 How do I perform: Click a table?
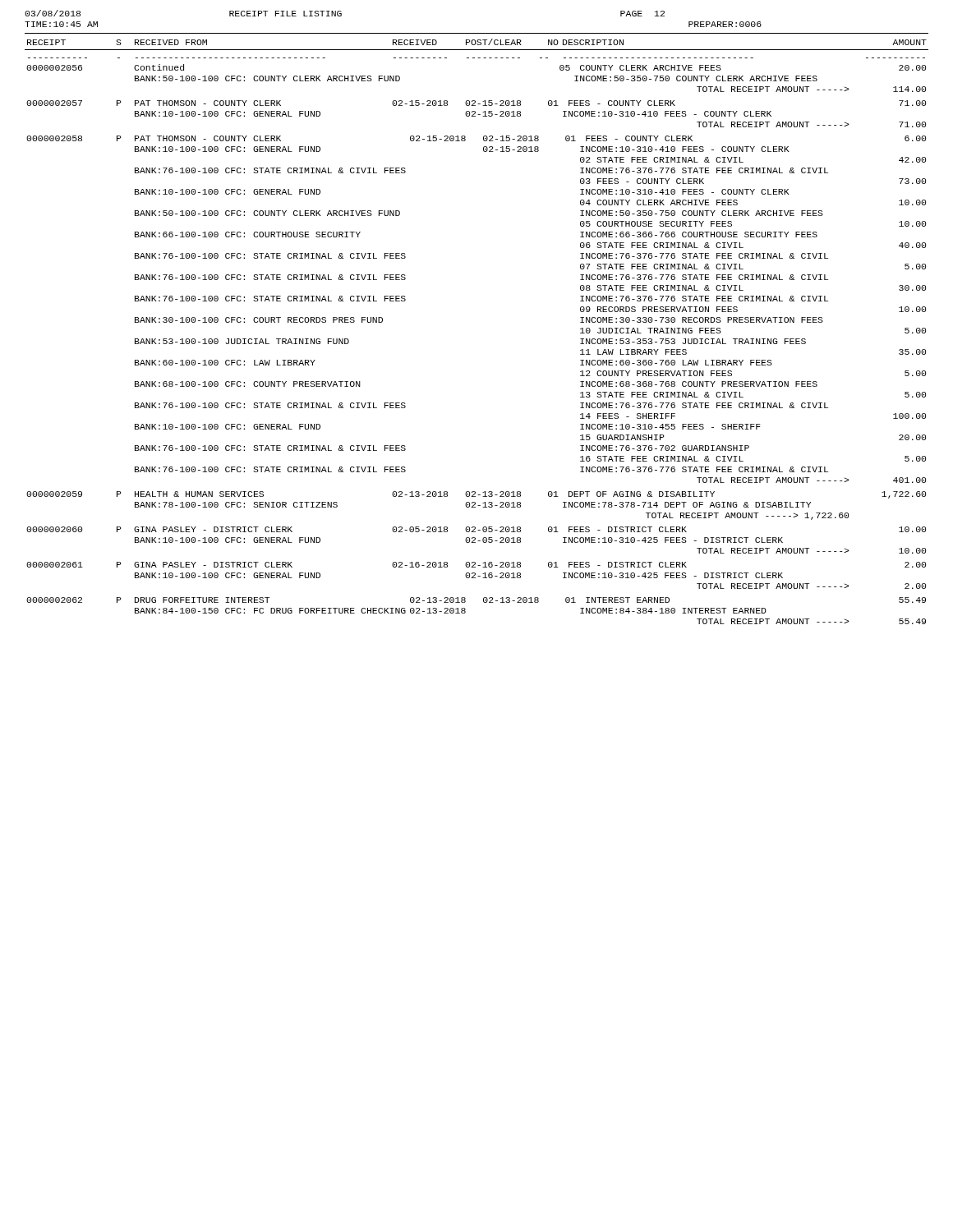pos(476,332)
